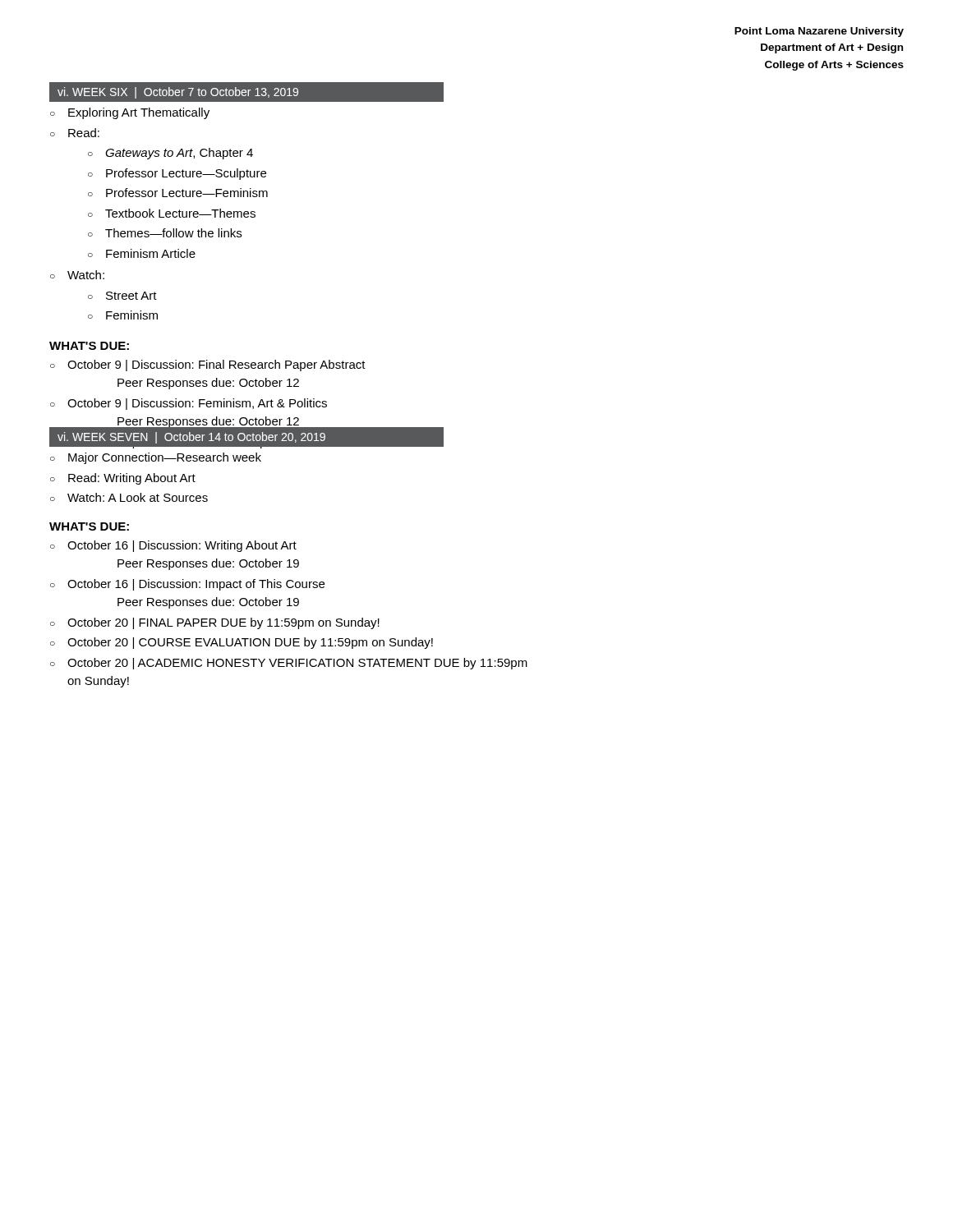Point to the text block starting "Themes—follow the links"
The width and height of the screenshot is (953, 1232).
click(173, 233)
